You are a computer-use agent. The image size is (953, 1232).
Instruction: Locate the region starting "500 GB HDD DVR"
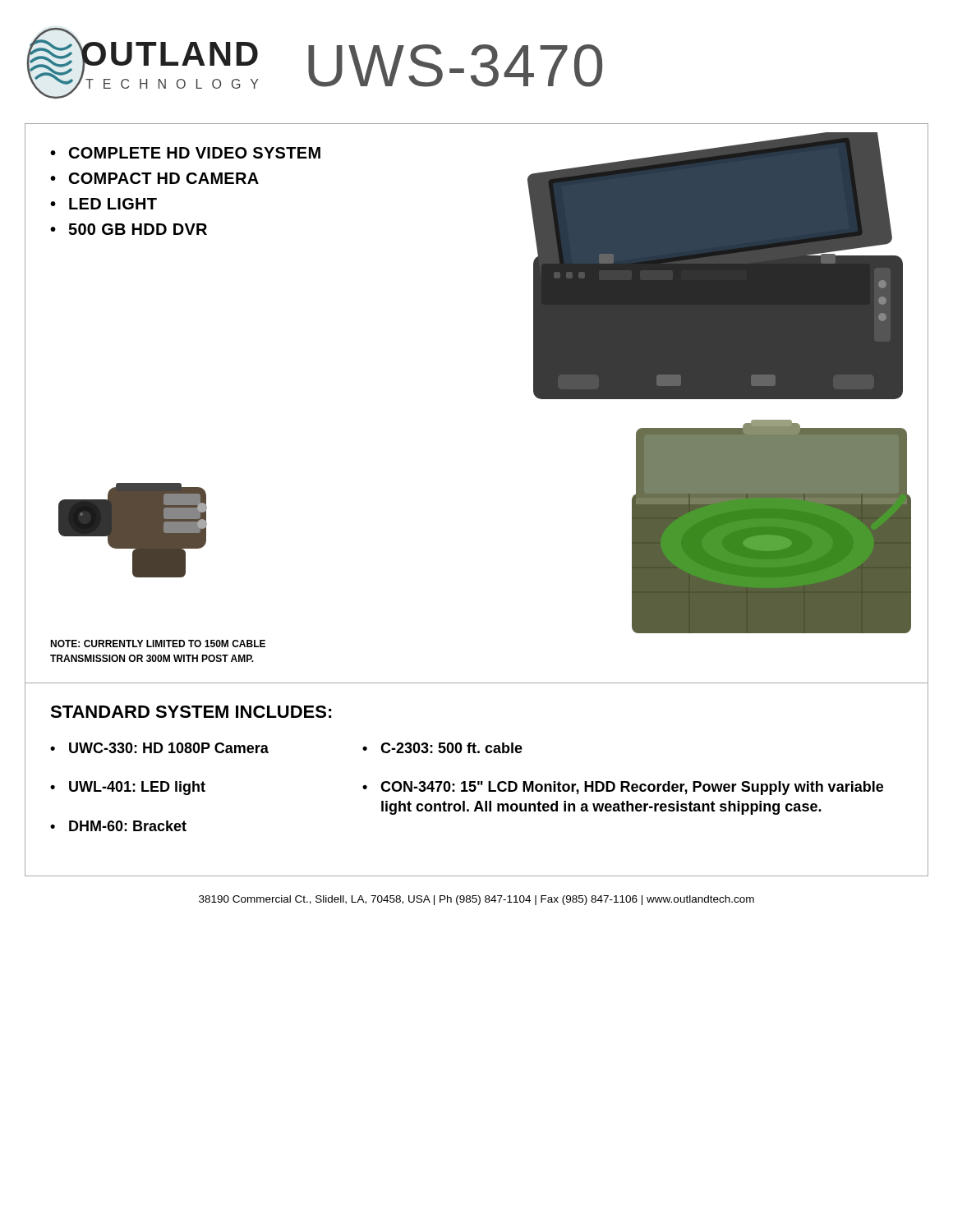pyautogui.click(x=138, y=229)
